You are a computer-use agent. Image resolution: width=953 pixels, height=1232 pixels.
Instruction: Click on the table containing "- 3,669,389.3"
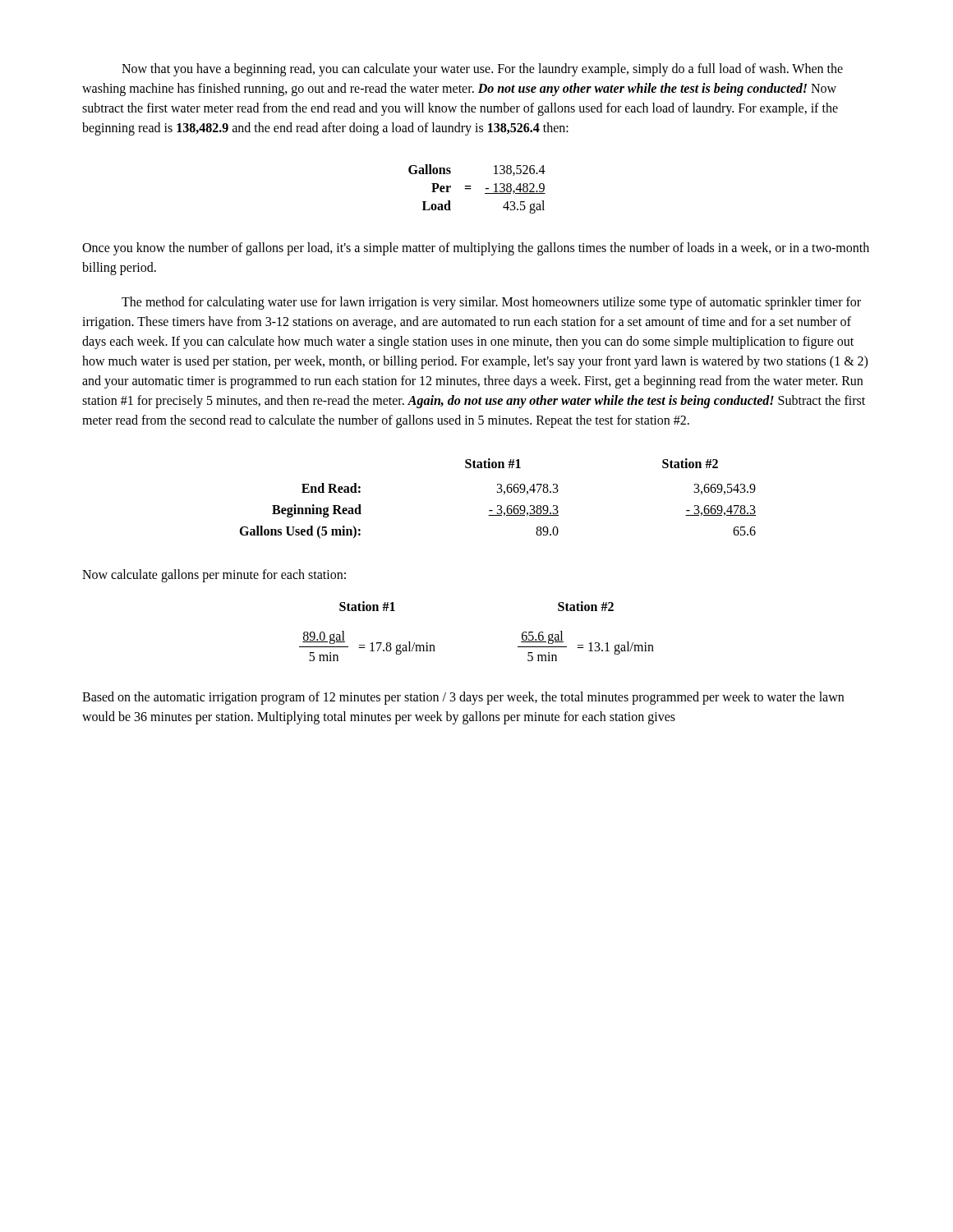click(x=476, y=498)
